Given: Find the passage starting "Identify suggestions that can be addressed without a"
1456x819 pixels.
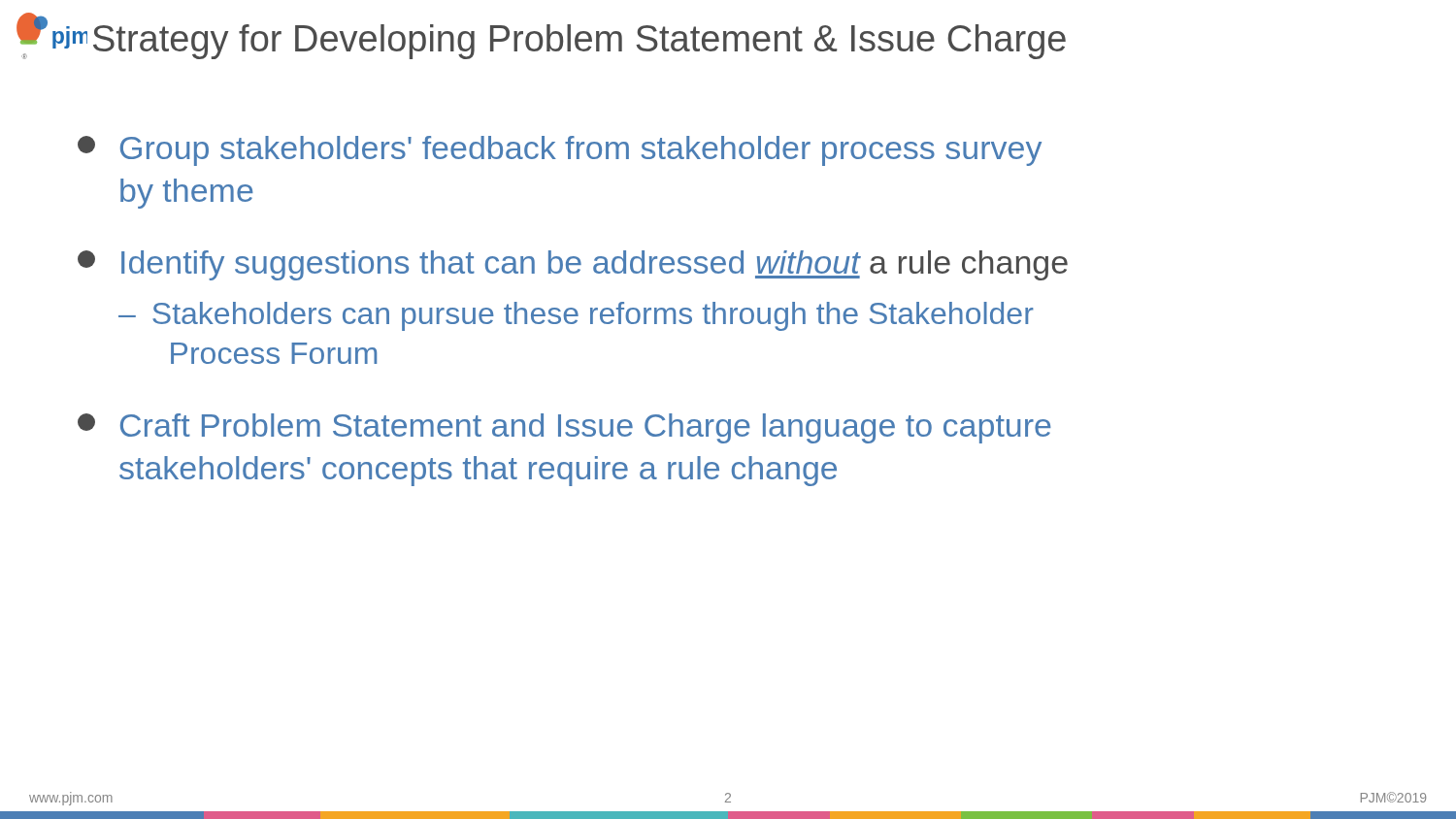Looking at the screenshot, I should (573, 308).
